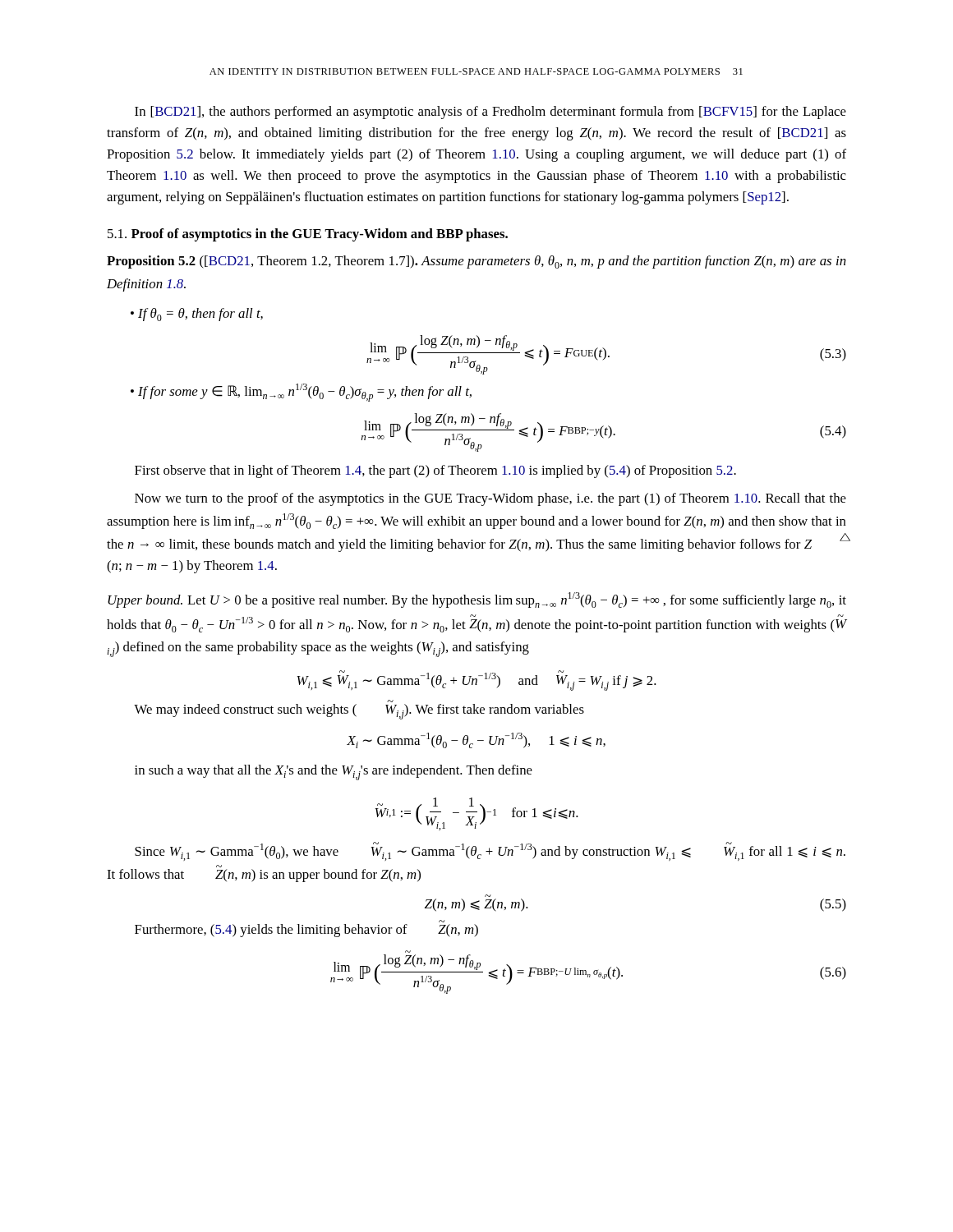Viewport: 953px width, 1232px height.
Task: Click the passage that begins "Now we turn"
Action: tap(476, 532)
